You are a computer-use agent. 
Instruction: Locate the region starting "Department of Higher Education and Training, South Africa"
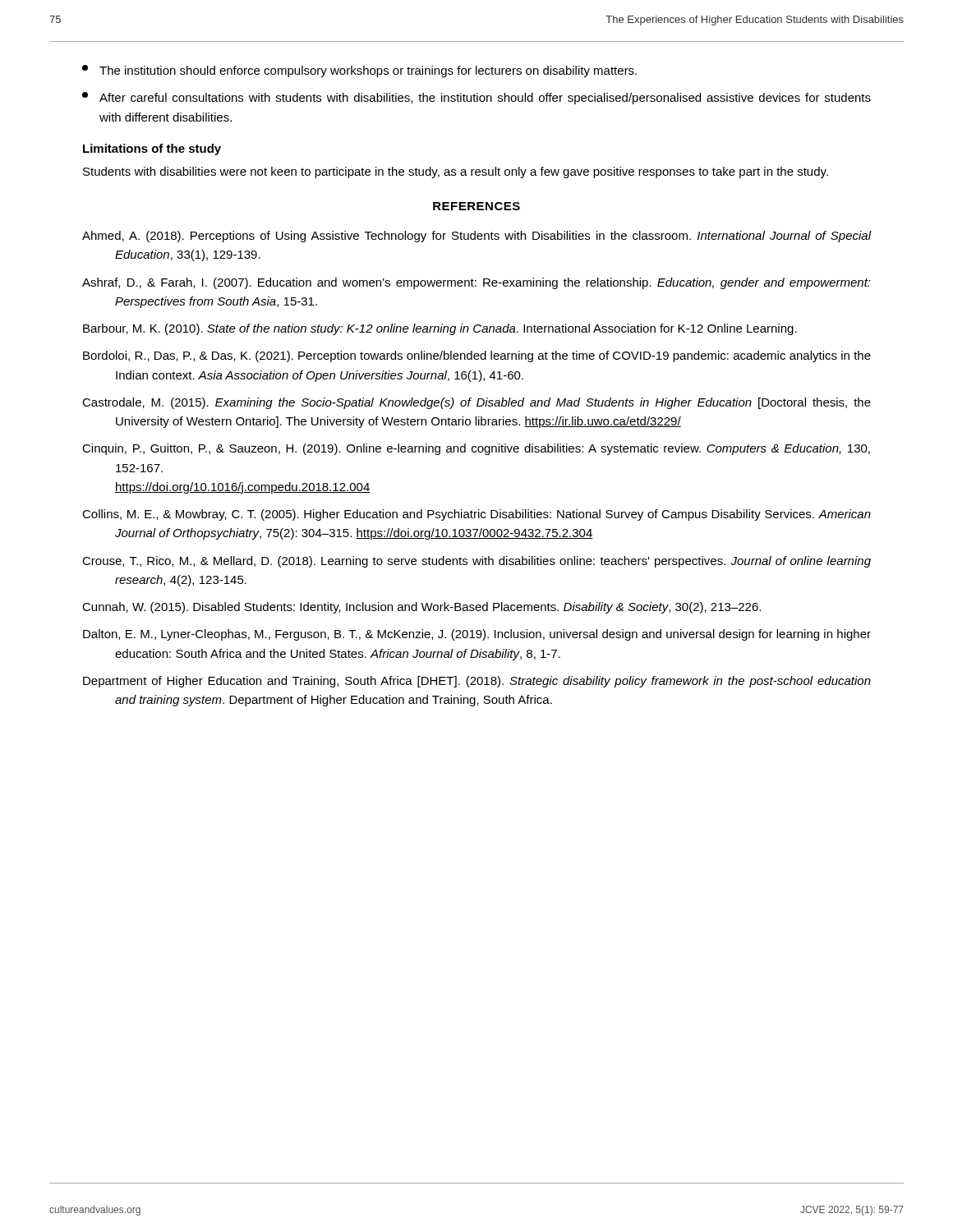pyautogui.click(x=476, y=690)
